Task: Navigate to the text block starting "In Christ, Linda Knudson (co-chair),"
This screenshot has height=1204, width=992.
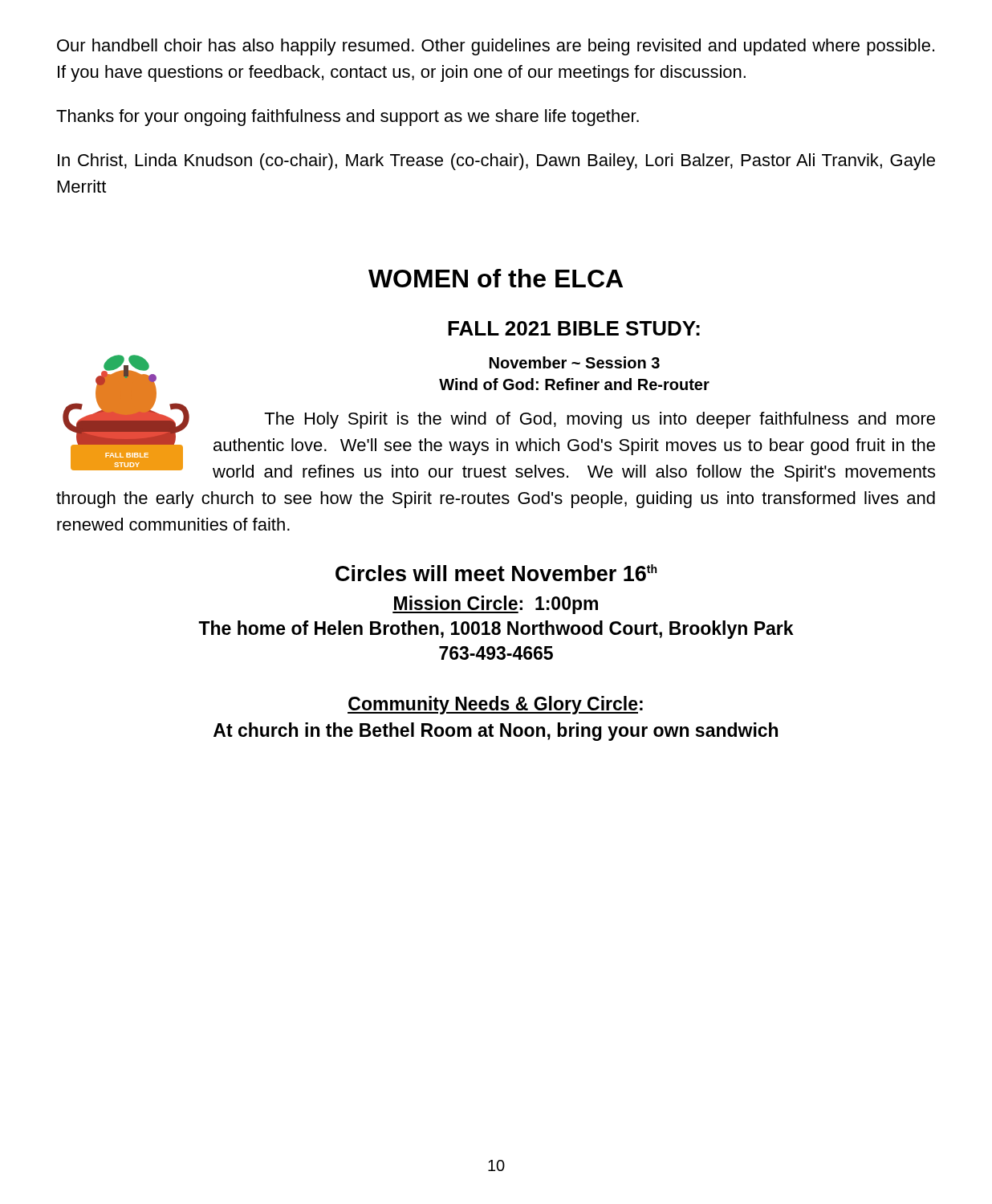Action: [496, 173]
